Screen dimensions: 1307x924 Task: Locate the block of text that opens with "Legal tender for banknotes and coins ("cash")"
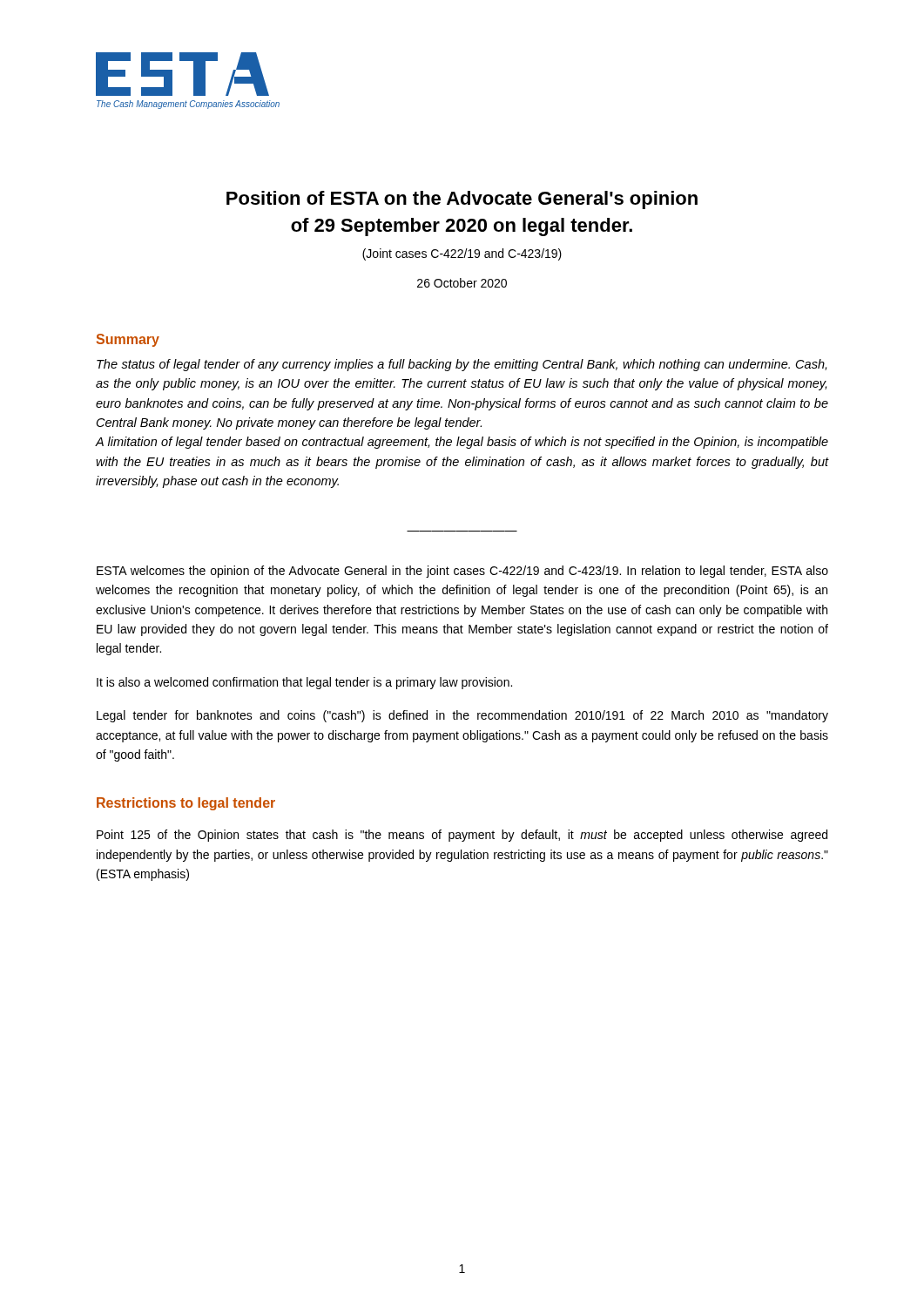[x=462, y=735]
